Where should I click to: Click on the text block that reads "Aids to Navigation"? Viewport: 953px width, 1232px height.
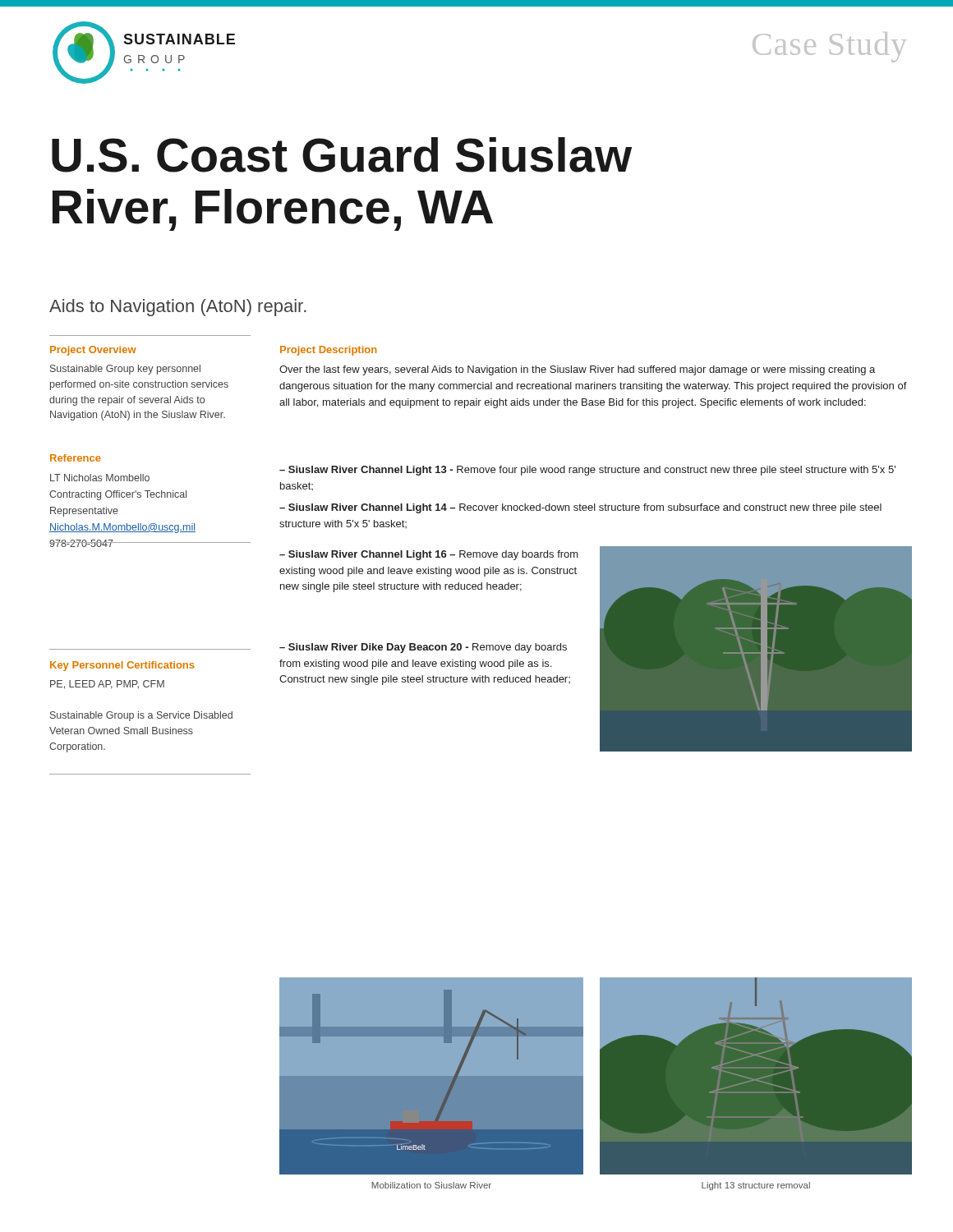pyautogui.click(x=178, y=306)
